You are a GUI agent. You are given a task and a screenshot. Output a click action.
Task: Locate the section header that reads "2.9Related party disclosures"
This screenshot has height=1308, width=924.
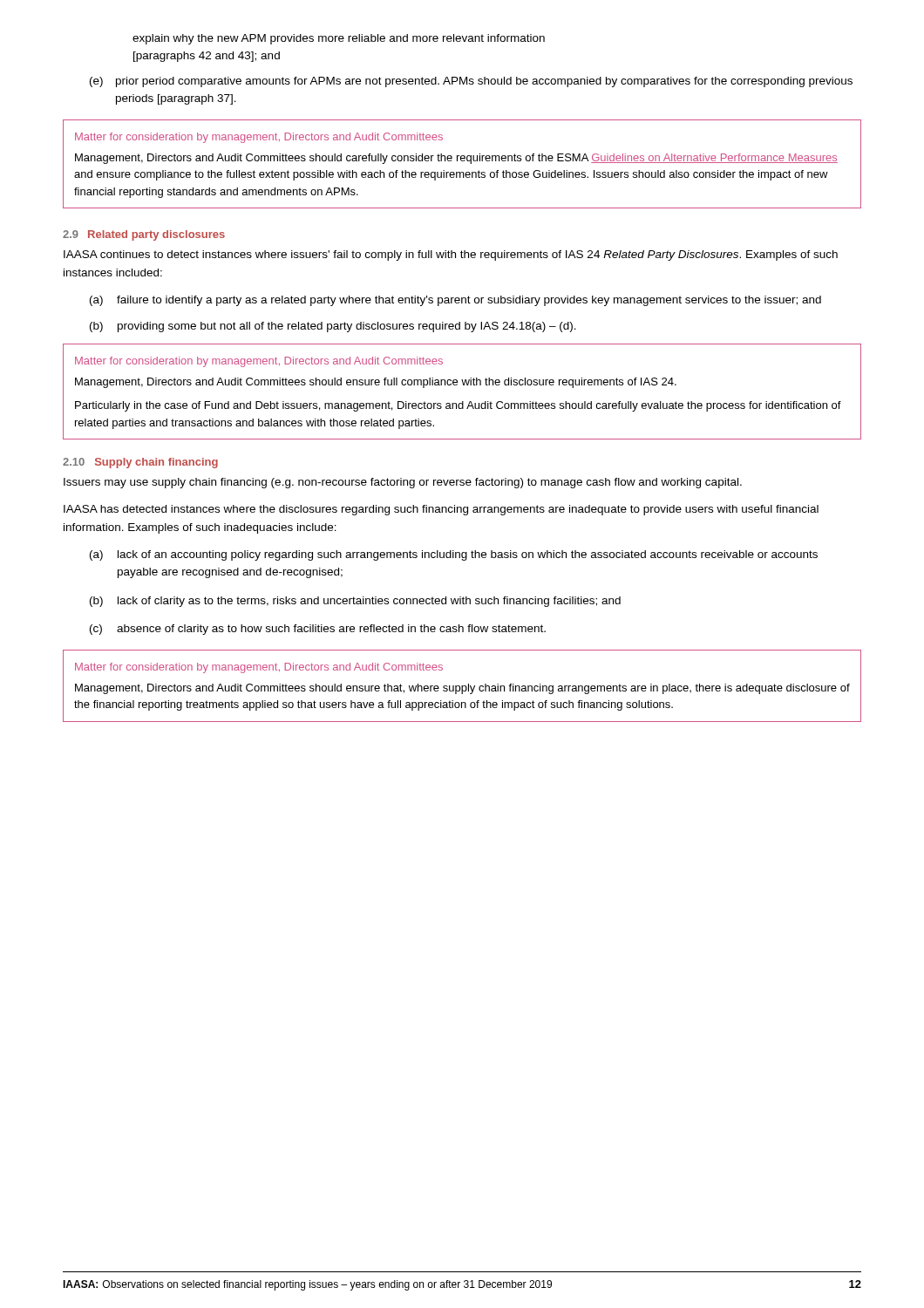[x=144, y=234]
